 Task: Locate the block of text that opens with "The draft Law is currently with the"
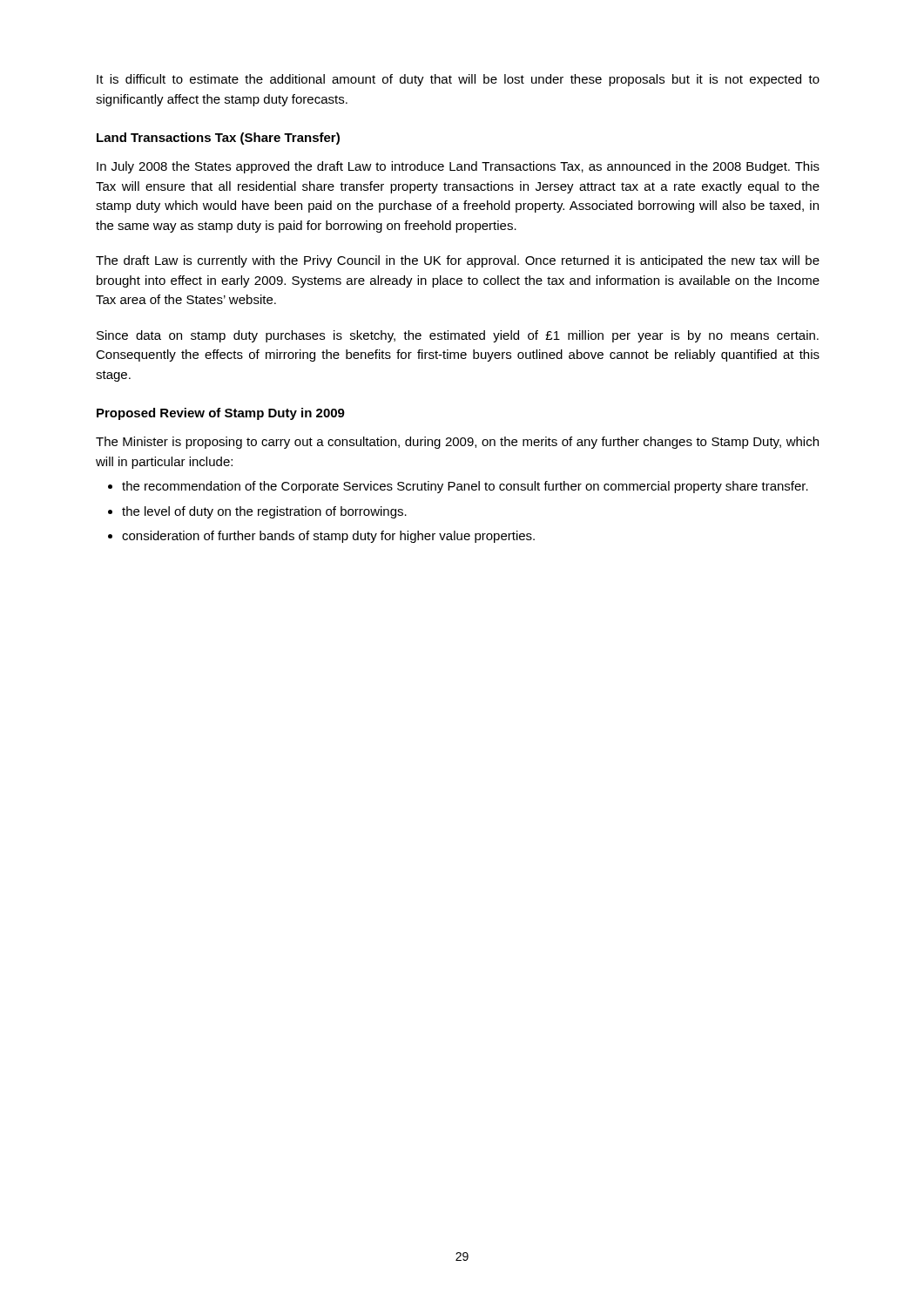coord(458,280)
